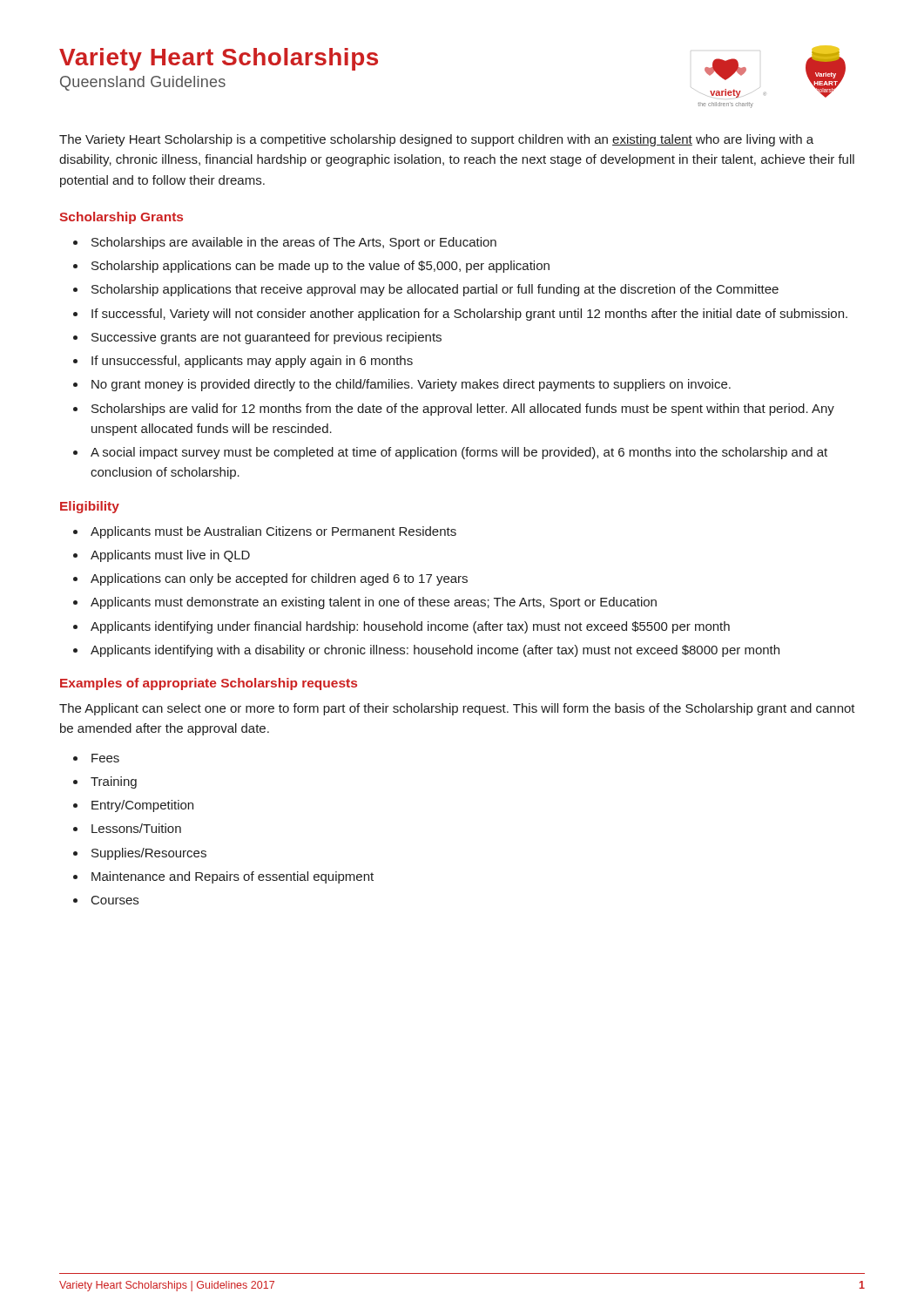Screen dimensions: 1307x924
Task: Click the passage that begins "The Applicant can select one or"
Action: click(457, 718)
